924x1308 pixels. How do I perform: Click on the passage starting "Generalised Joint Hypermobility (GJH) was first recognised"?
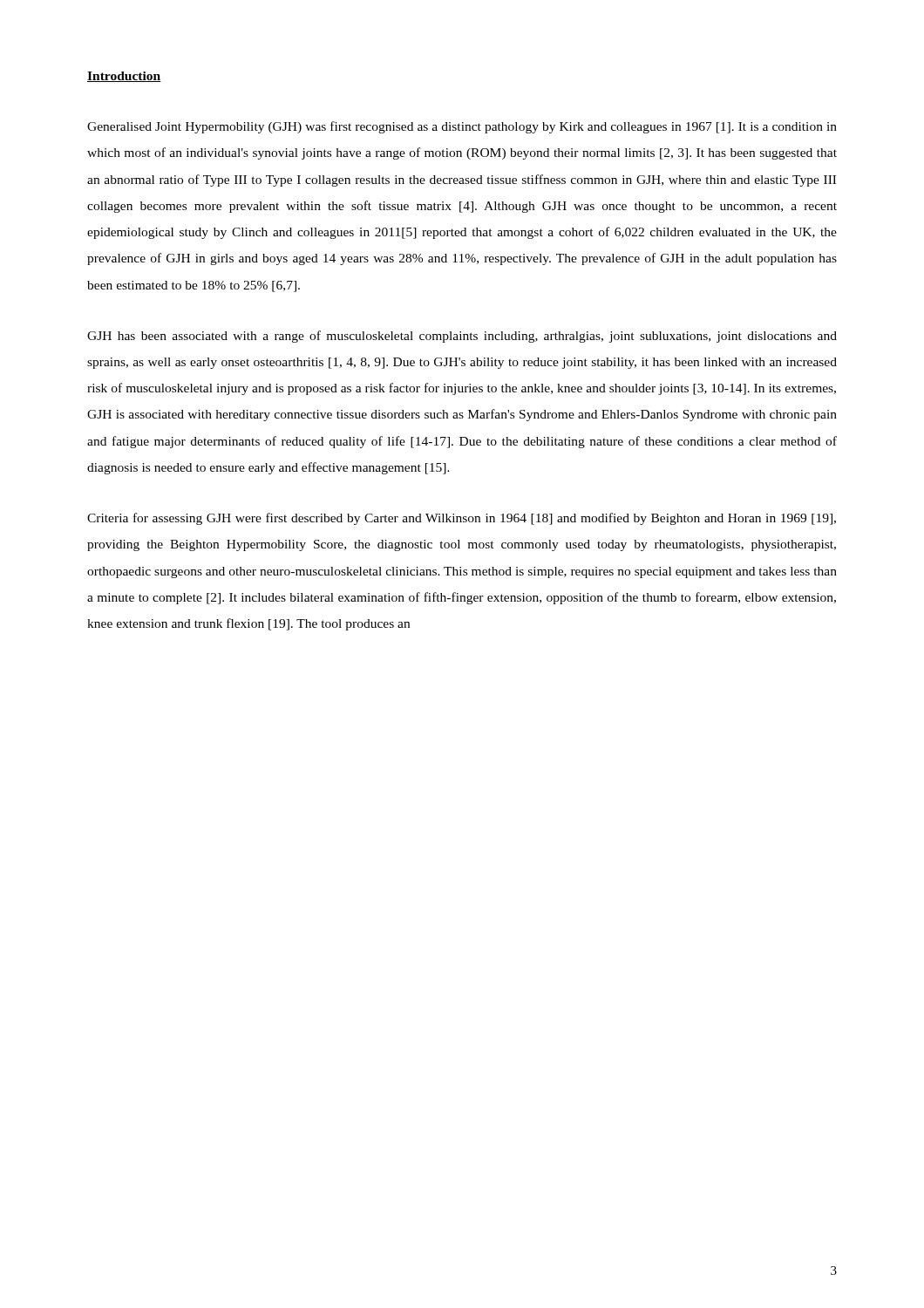462,205
